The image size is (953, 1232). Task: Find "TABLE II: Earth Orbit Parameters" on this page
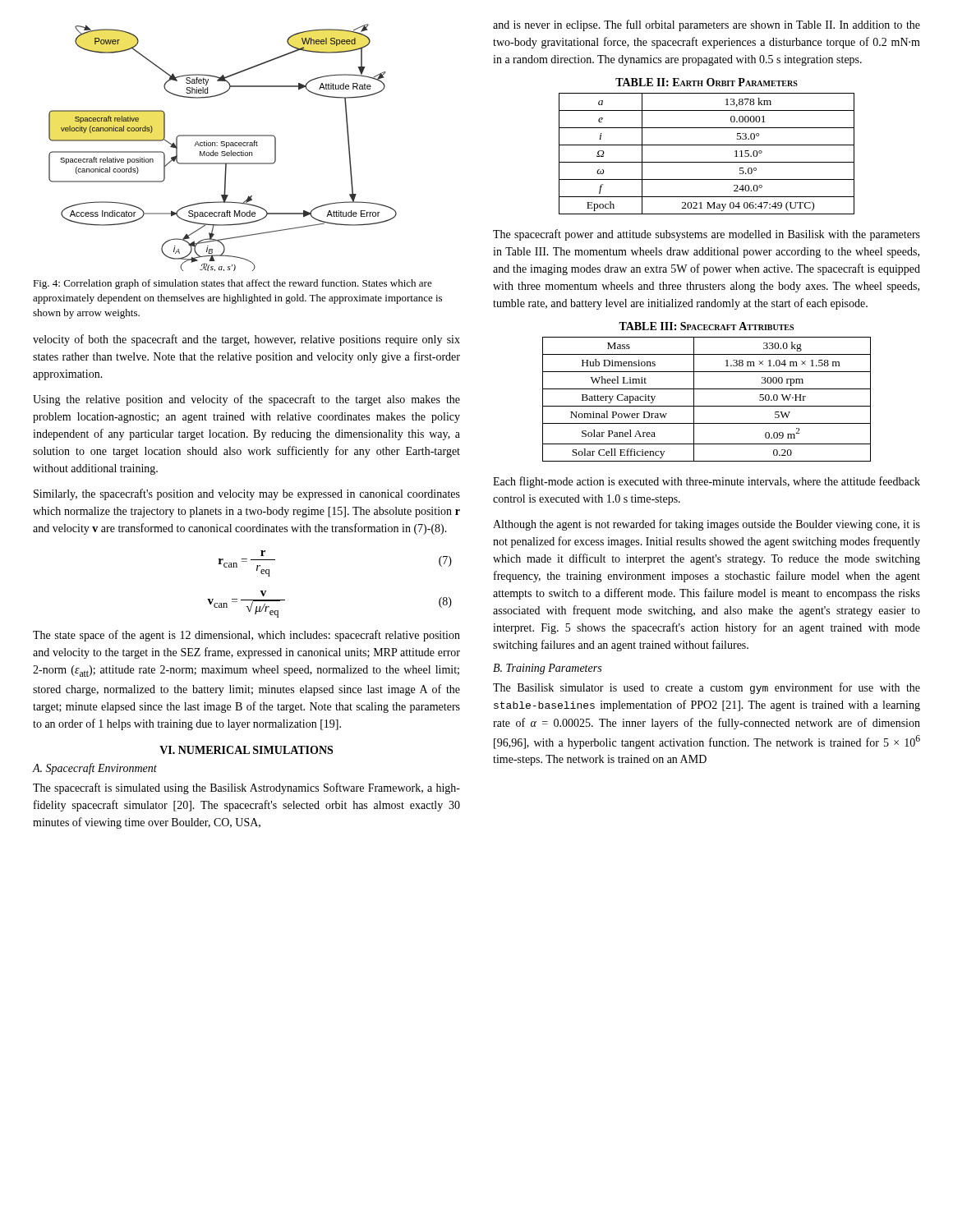[707, 83]
